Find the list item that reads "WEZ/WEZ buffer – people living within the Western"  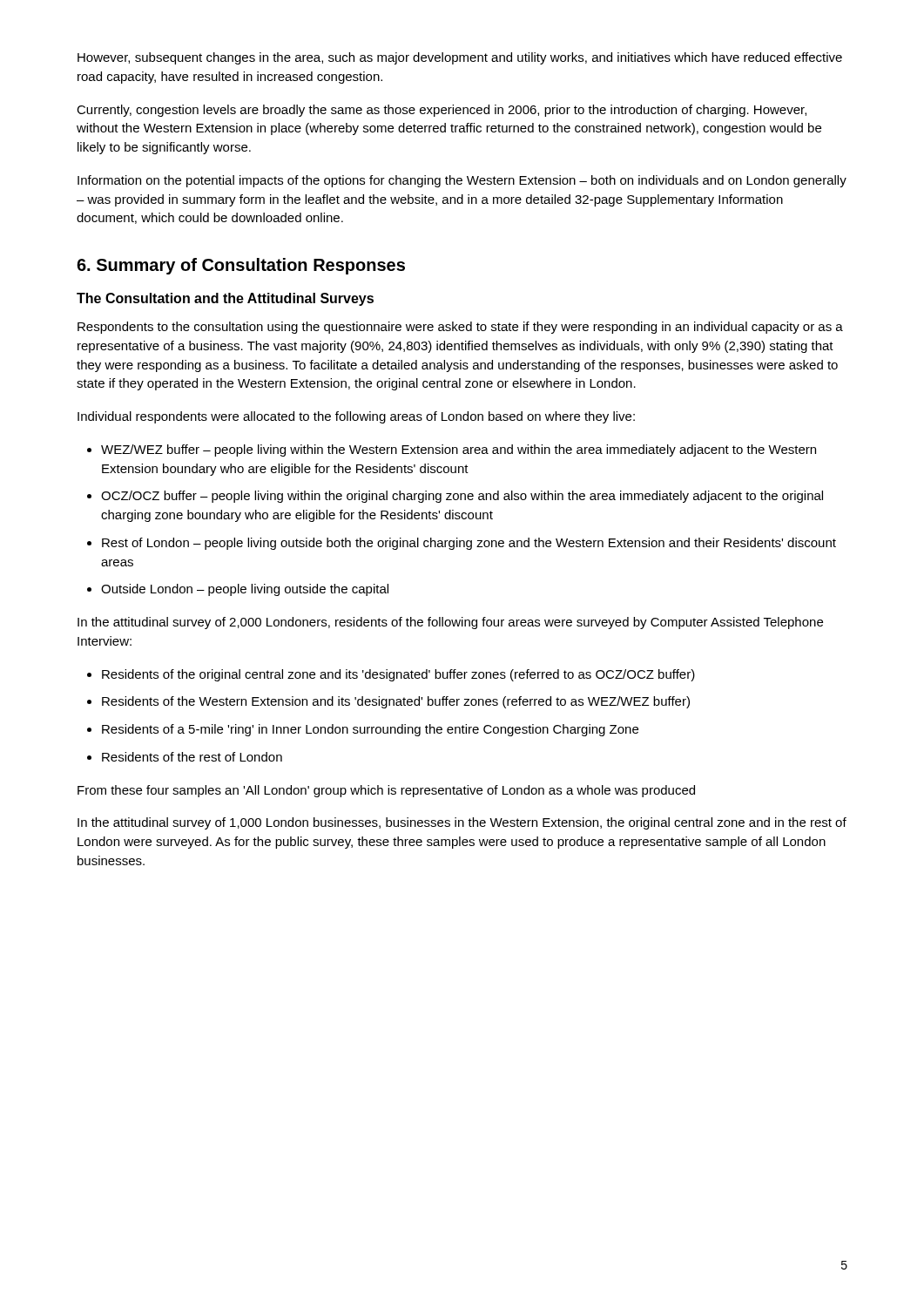click(x=459, y=458)
